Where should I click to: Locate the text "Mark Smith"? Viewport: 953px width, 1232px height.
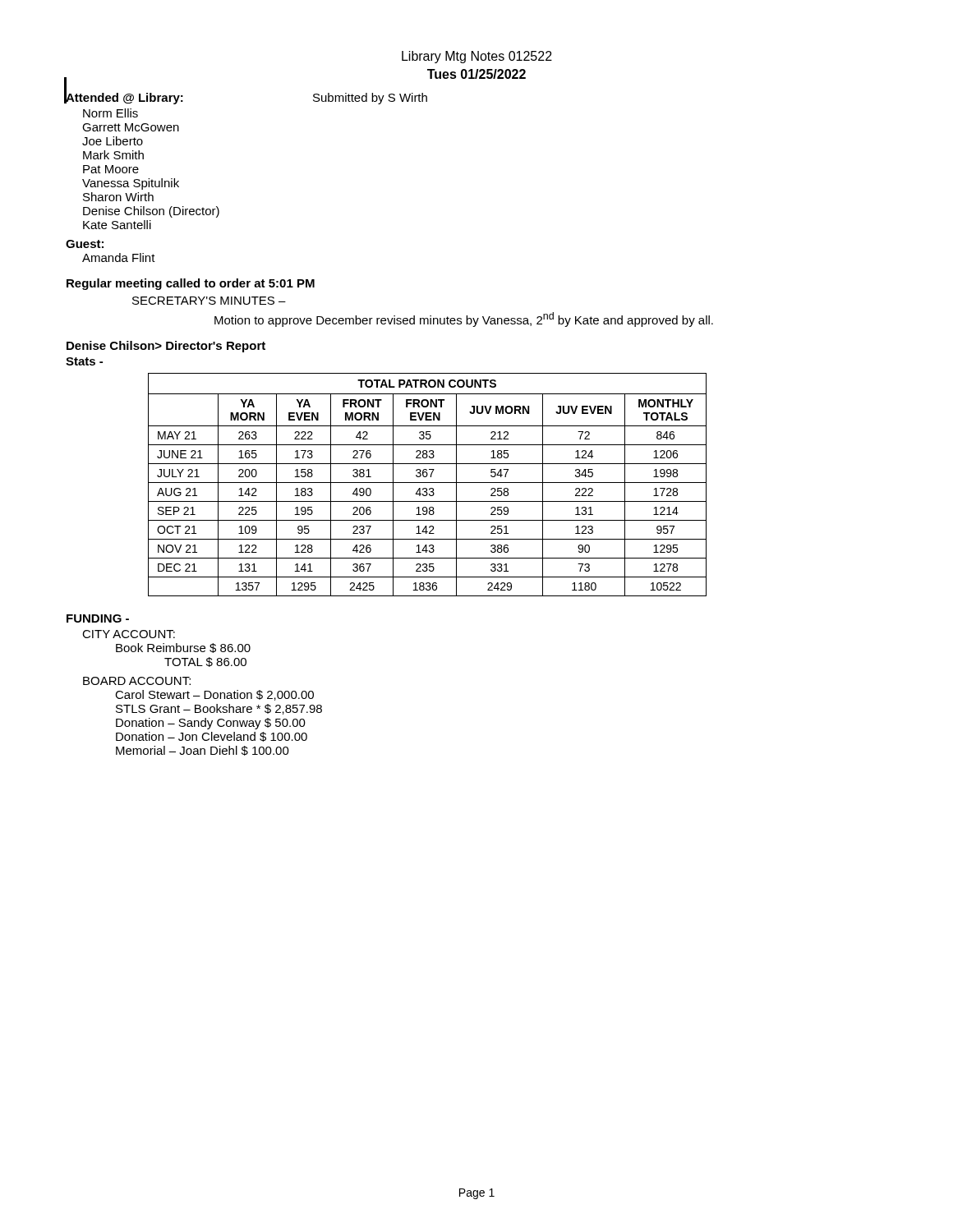[x=113, y=155]
